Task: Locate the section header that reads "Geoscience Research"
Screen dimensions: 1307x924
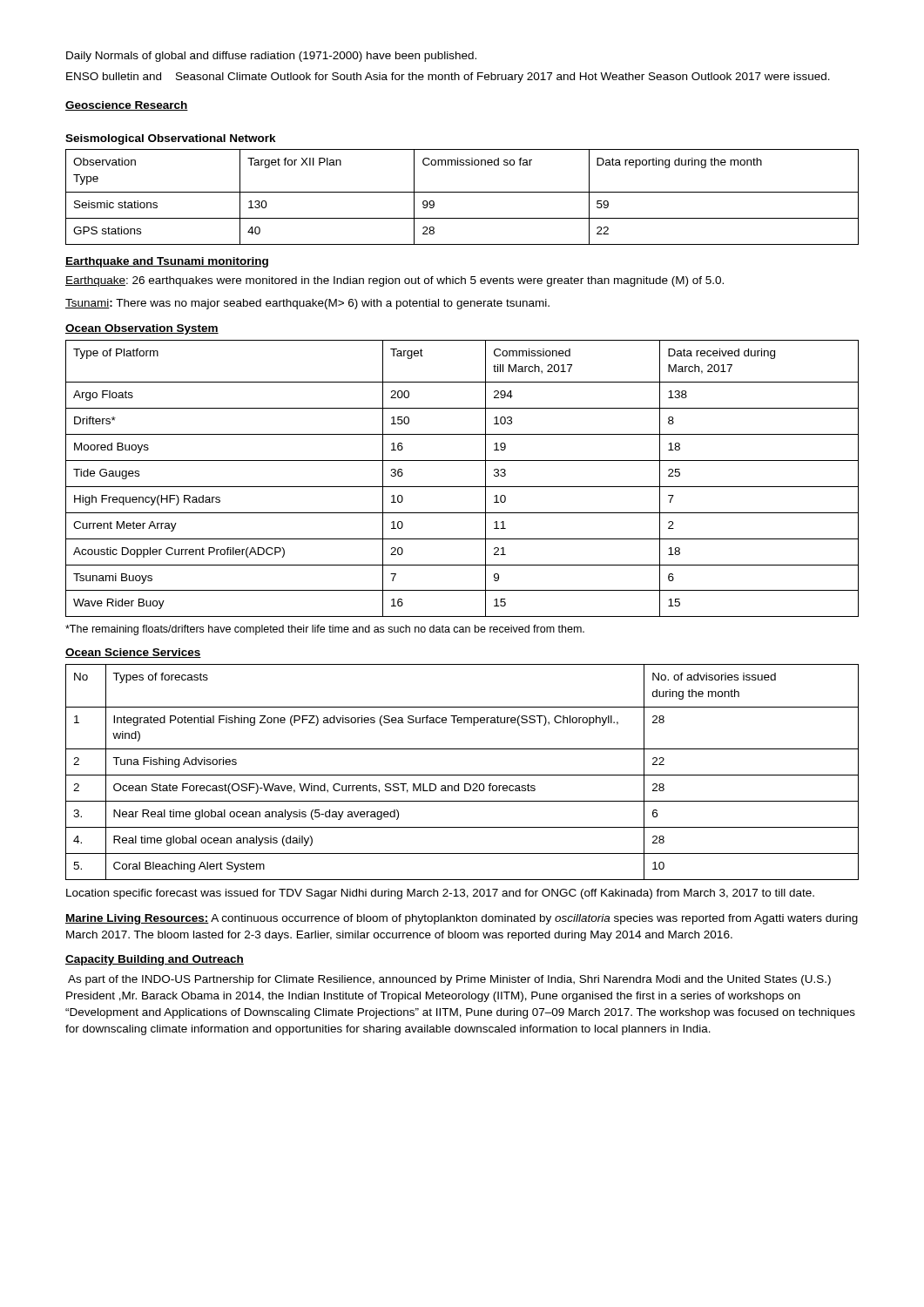Action: (126, 105)
